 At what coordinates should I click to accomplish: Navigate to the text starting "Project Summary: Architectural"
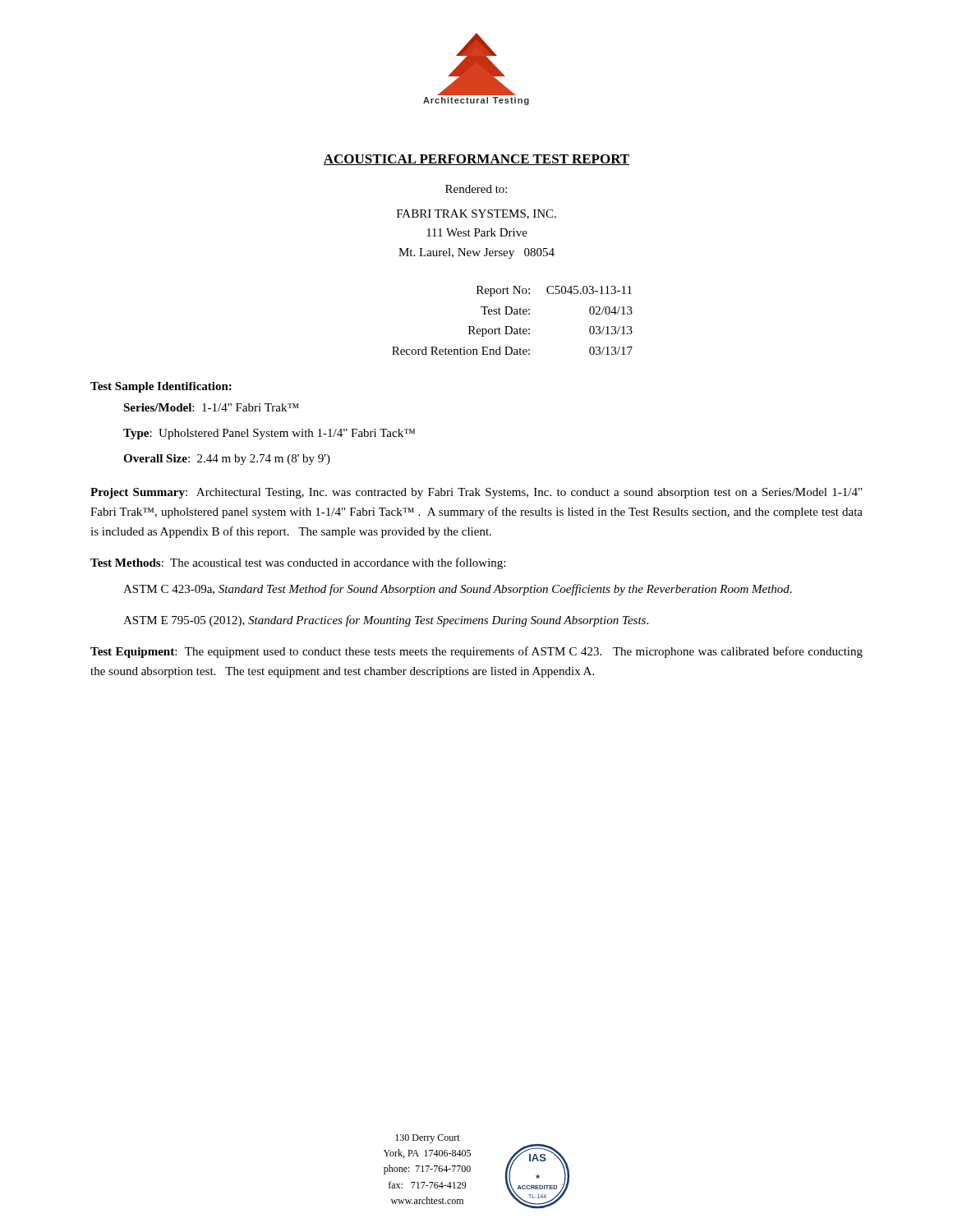(476, 511)
